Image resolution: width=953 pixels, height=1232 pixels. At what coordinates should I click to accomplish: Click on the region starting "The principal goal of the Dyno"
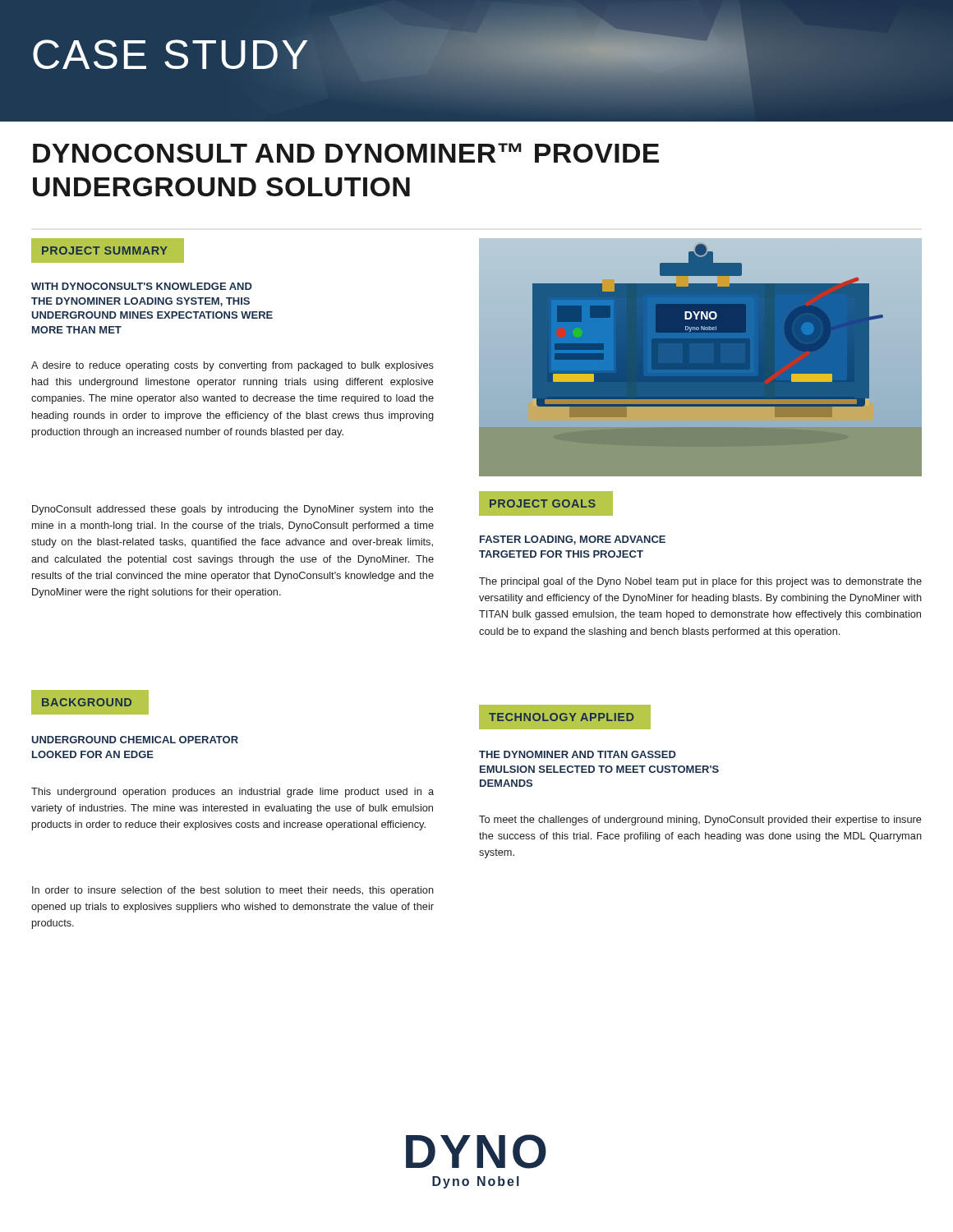[700, 606]
